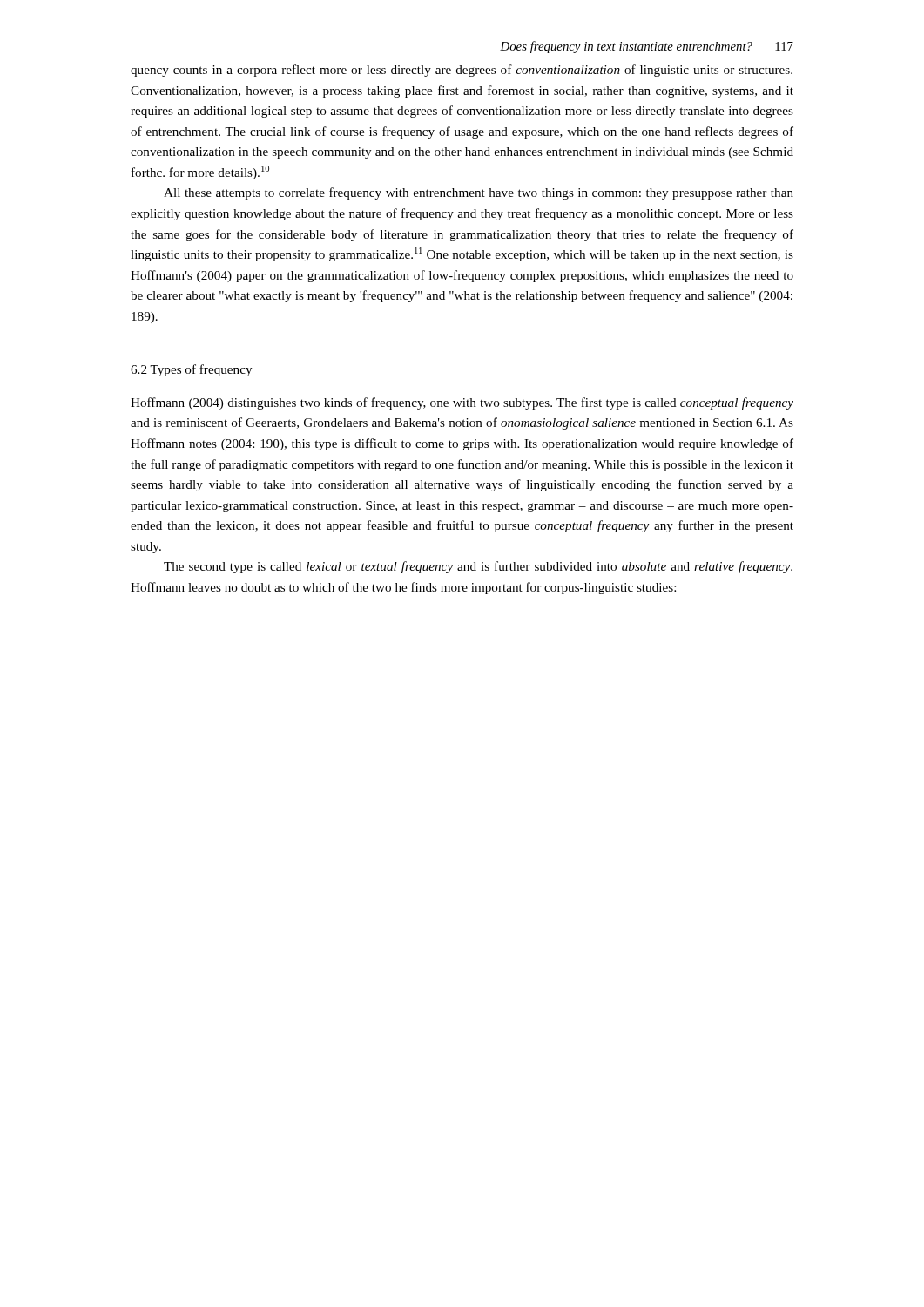Screen dimensions: 1307x924
Task: Locate the block of text that opens with "Hoffmann (2004) distinguishes two kinds of frequency,"
Action: [462, 474]
